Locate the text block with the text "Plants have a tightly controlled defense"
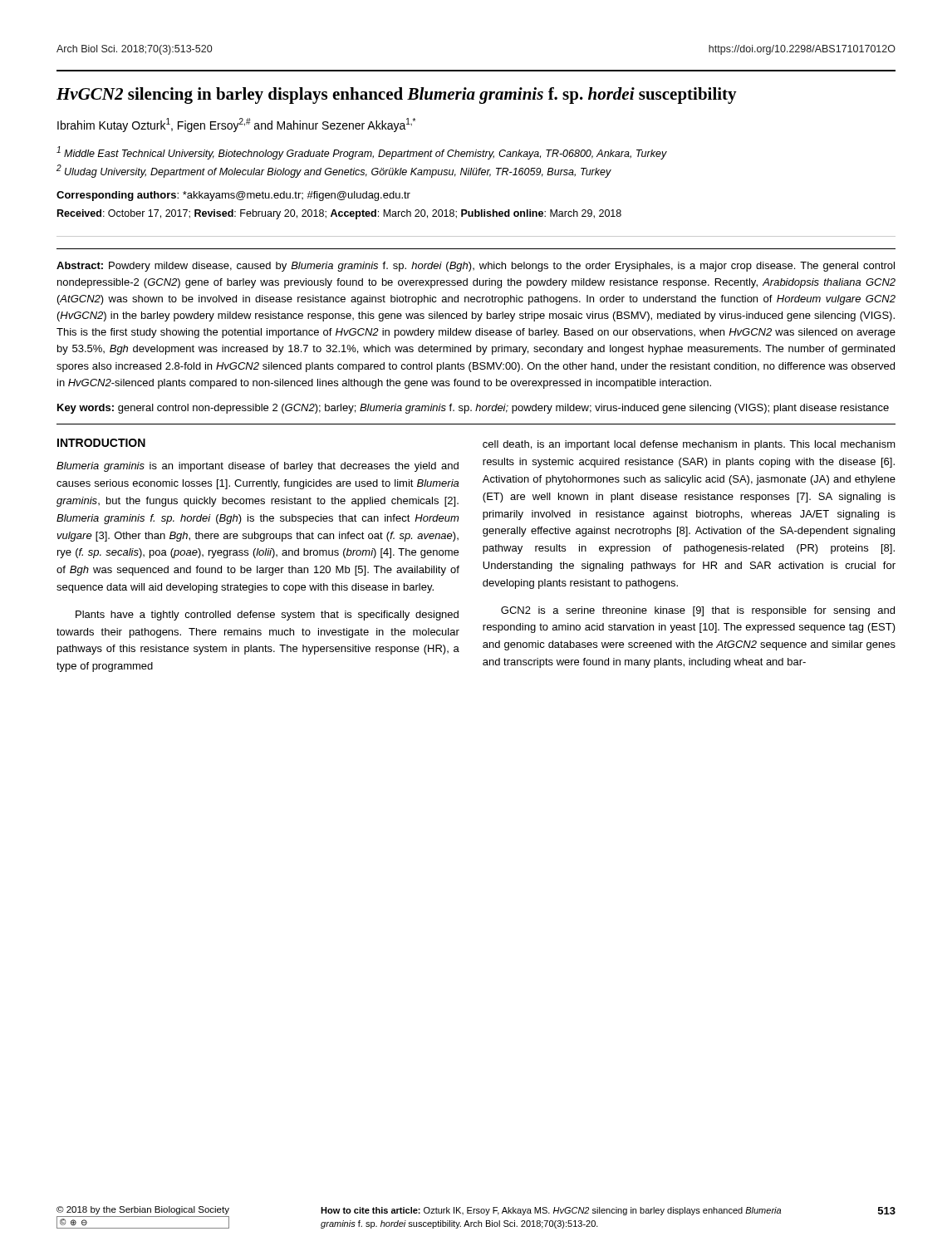This screenshot has height=1246, width=952. (x=258, y=640)
